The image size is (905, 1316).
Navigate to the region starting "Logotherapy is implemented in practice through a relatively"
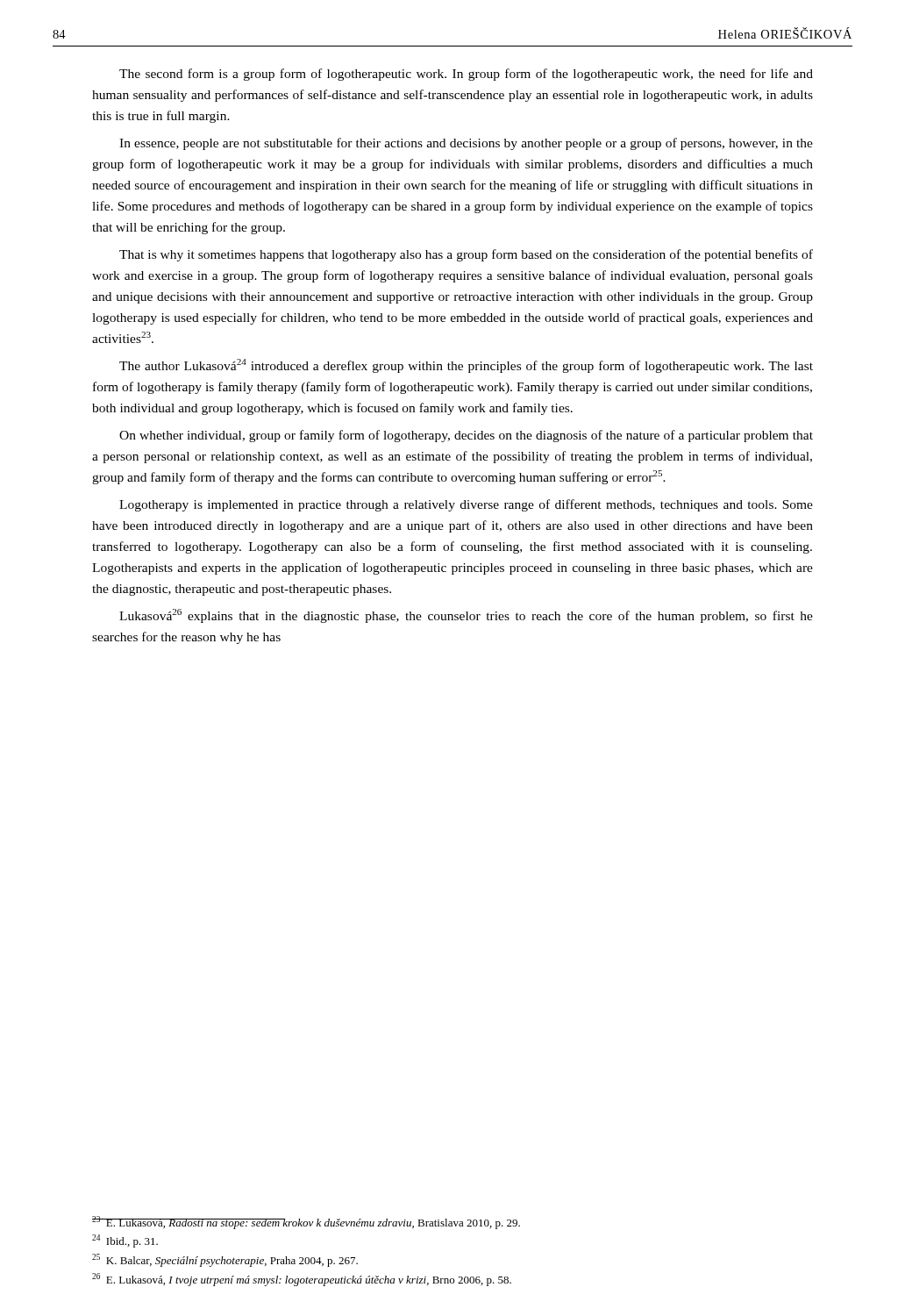coord(452,546)
